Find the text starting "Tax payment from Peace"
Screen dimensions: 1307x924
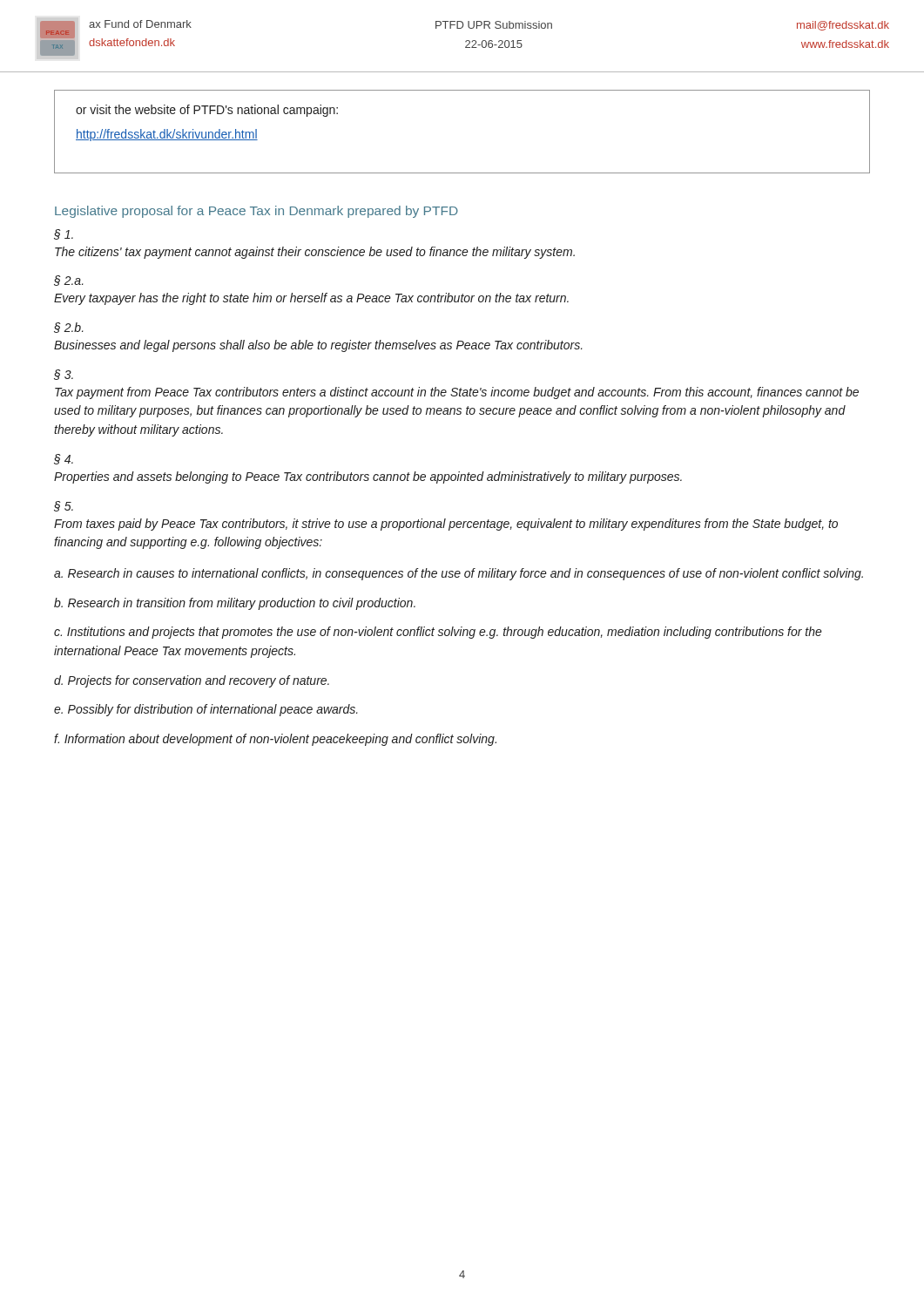pyautogui.click(x=457, y=411)
